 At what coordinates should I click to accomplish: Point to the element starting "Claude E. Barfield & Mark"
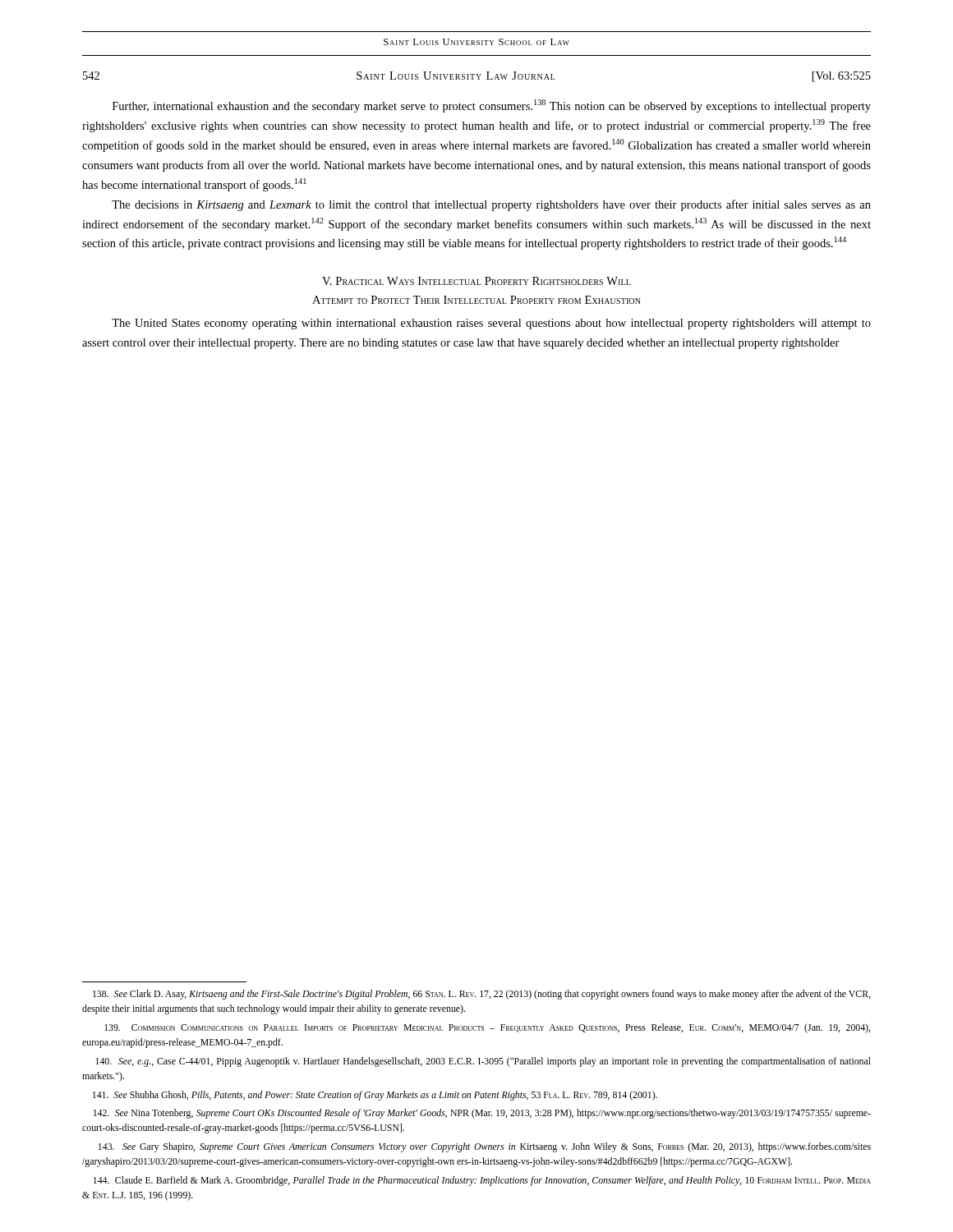point(476,1188)
